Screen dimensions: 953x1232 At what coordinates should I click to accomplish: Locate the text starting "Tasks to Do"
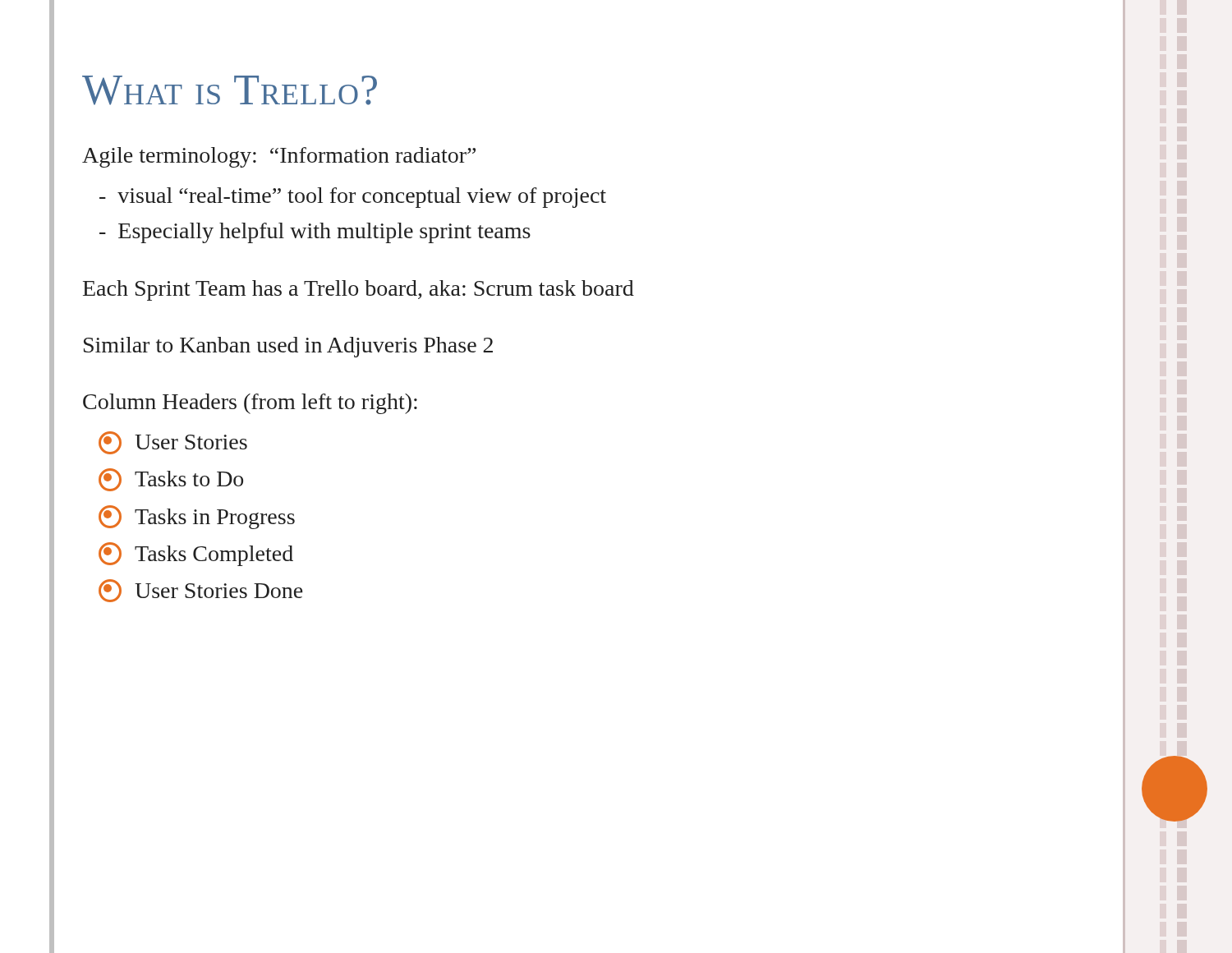coord(171,480)
